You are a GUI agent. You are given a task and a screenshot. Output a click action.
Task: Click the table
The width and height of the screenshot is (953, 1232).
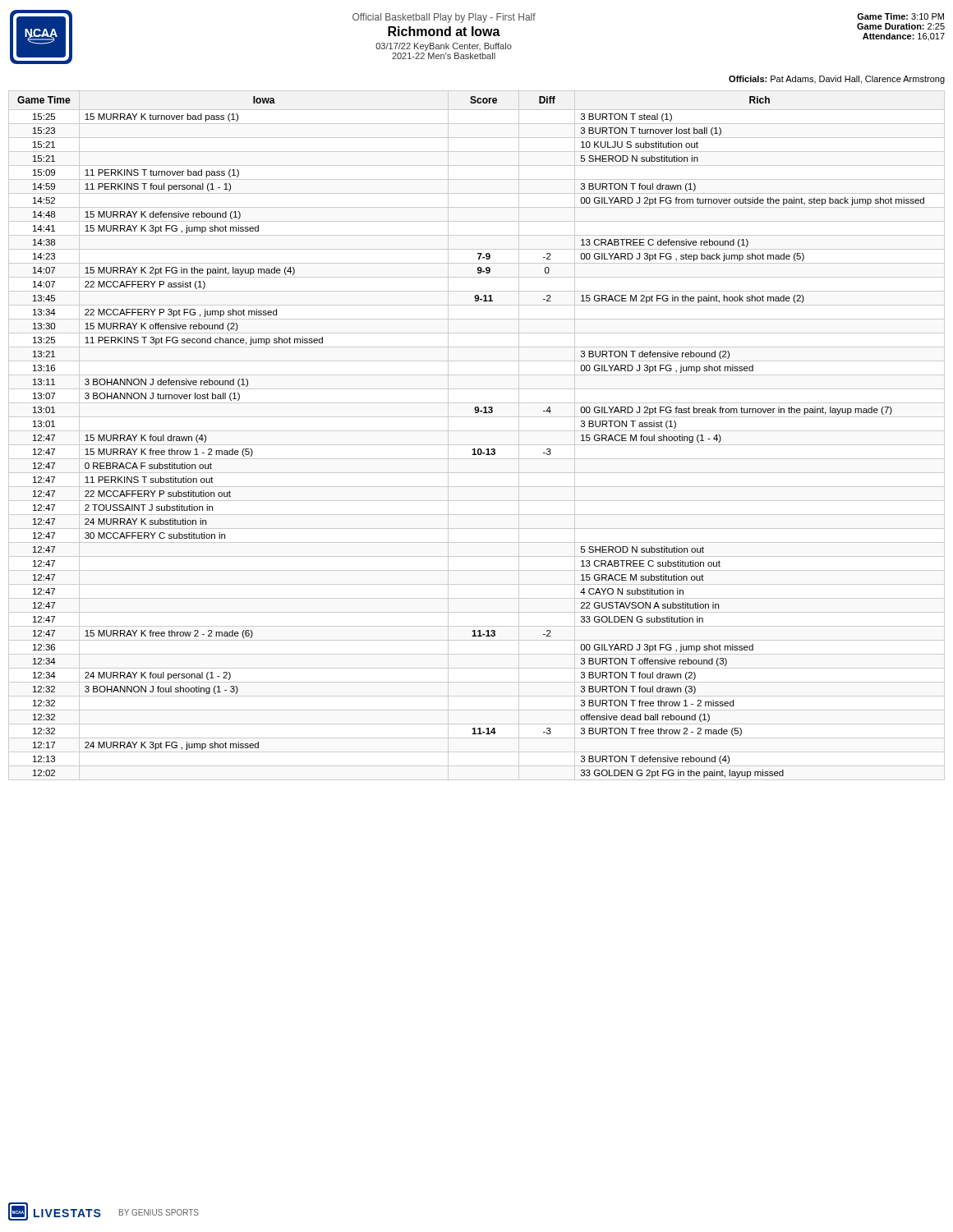[476, 435]
